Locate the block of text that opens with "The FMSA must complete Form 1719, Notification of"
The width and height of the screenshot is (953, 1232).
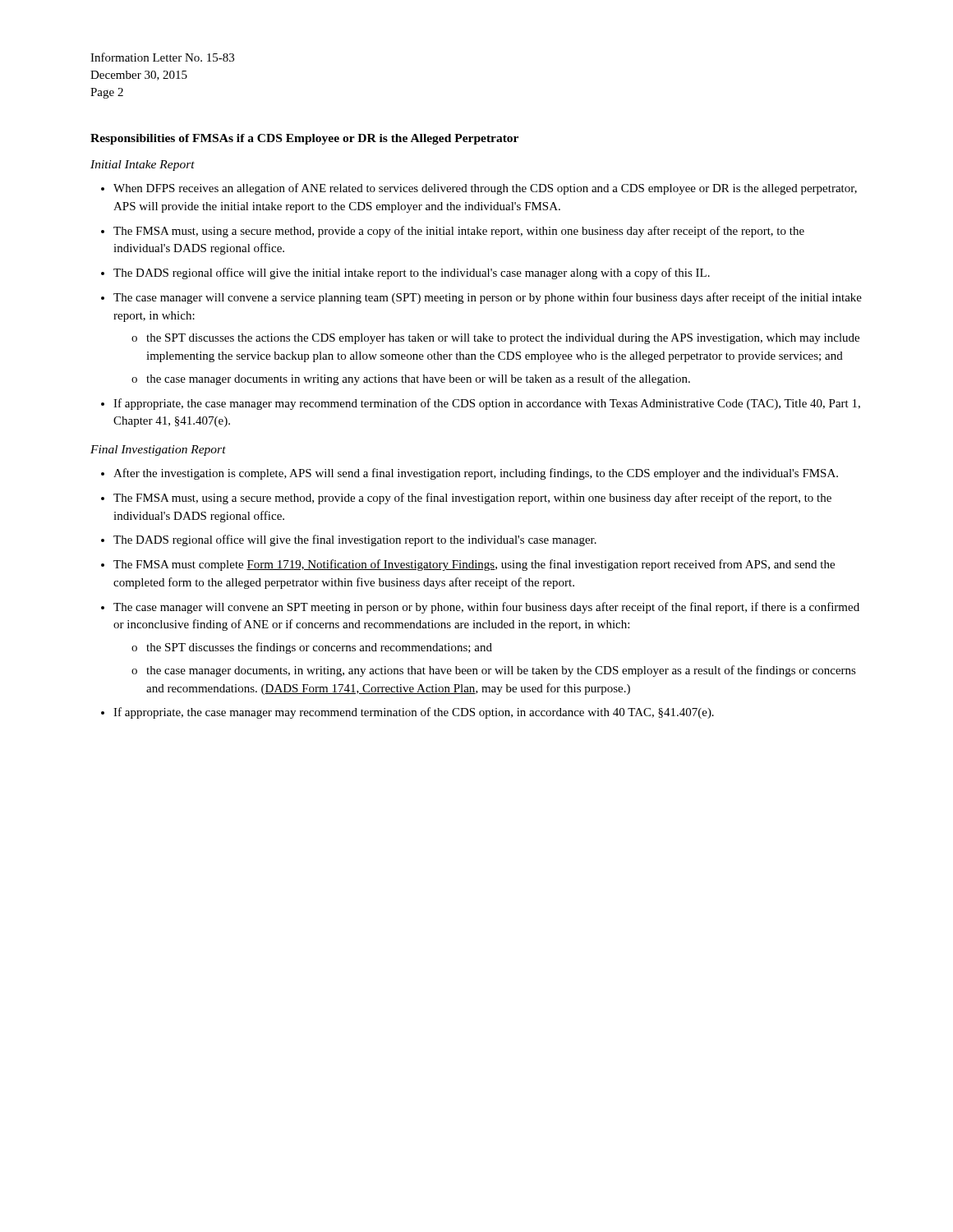click(474, 573)
